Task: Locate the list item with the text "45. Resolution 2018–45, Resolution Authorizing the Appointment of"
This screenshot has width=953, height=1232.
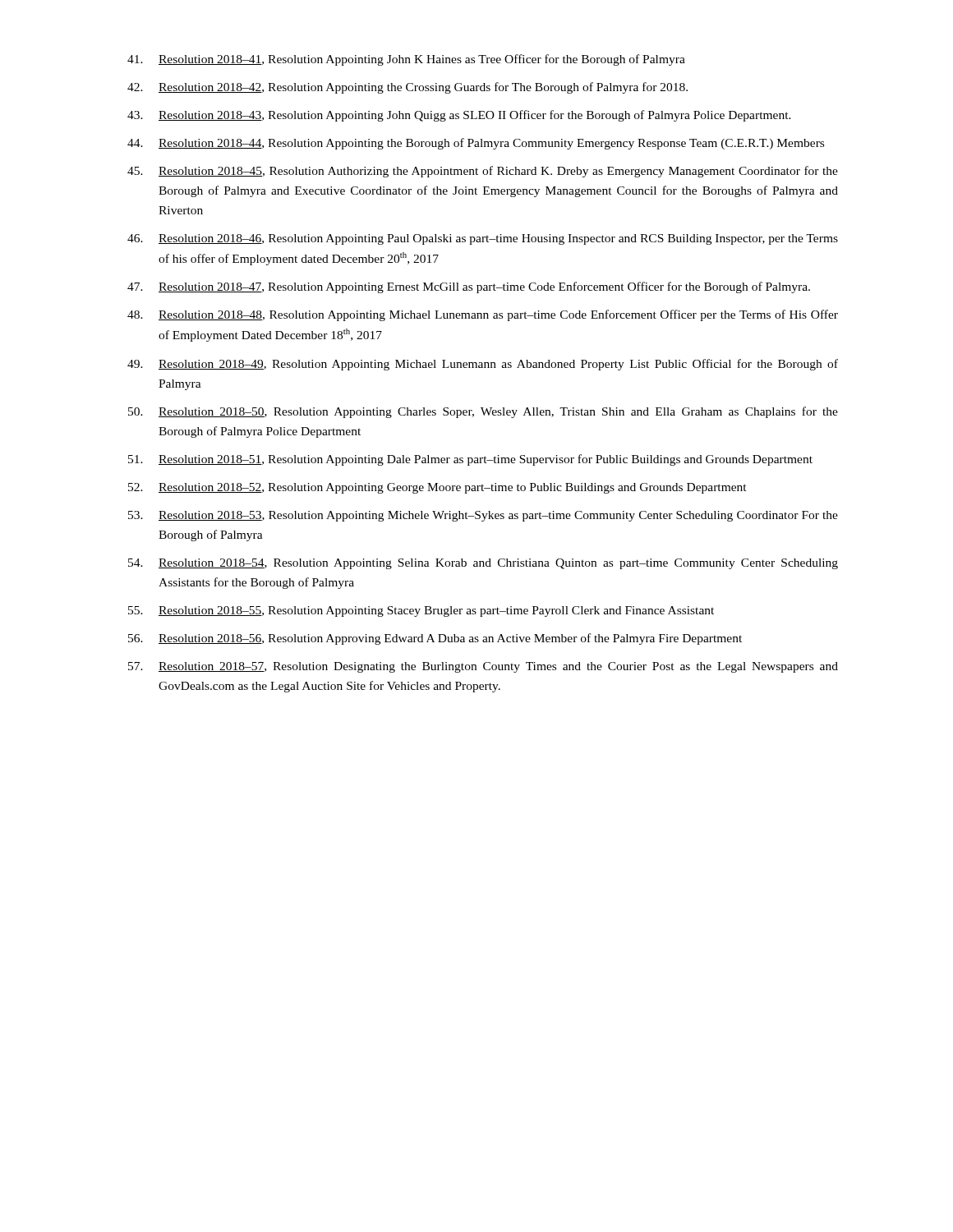Action: [483, 191]
